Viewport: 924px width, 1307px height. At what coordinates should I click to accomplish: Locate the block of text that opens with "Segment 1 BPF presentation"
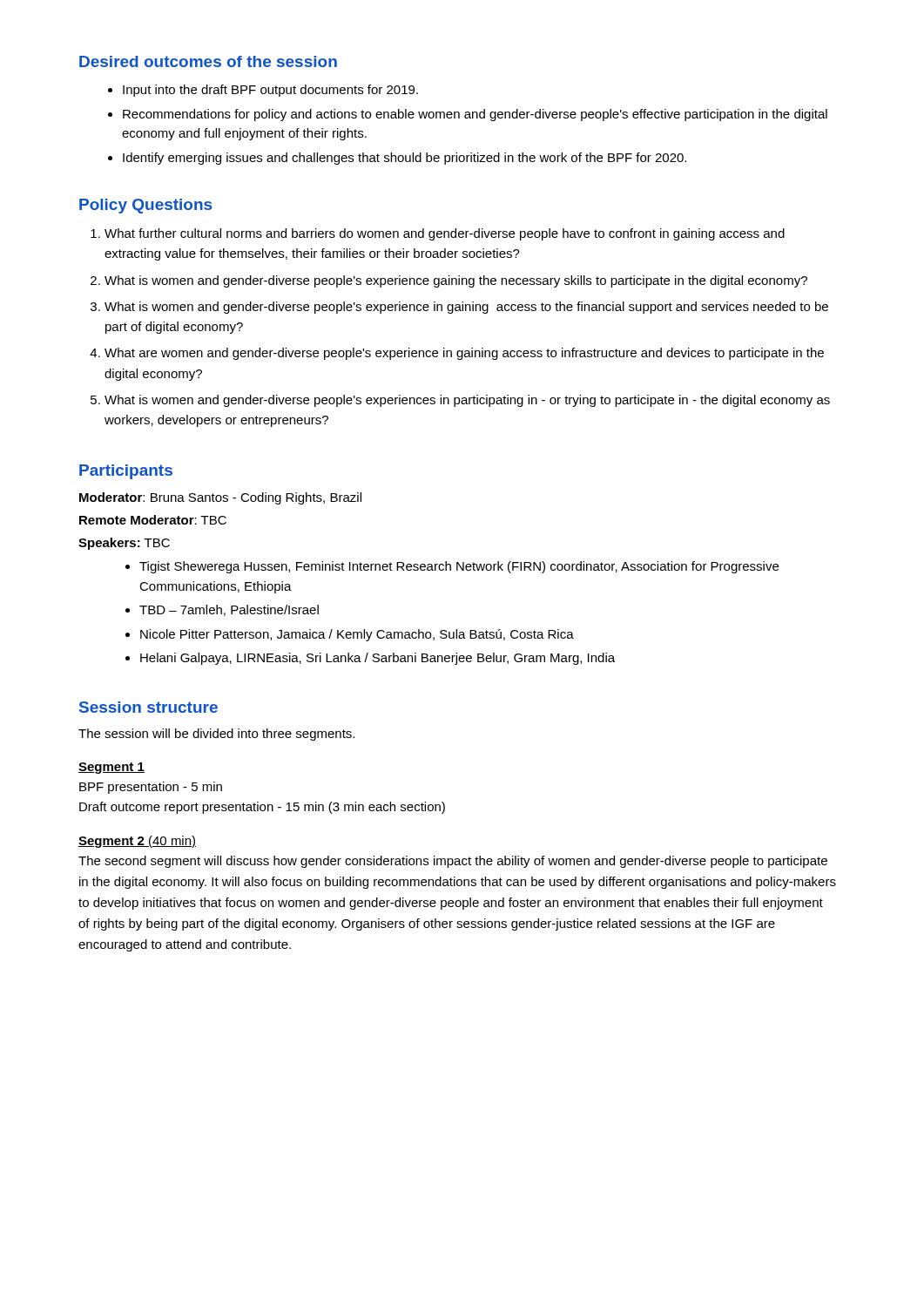(111, 768)
